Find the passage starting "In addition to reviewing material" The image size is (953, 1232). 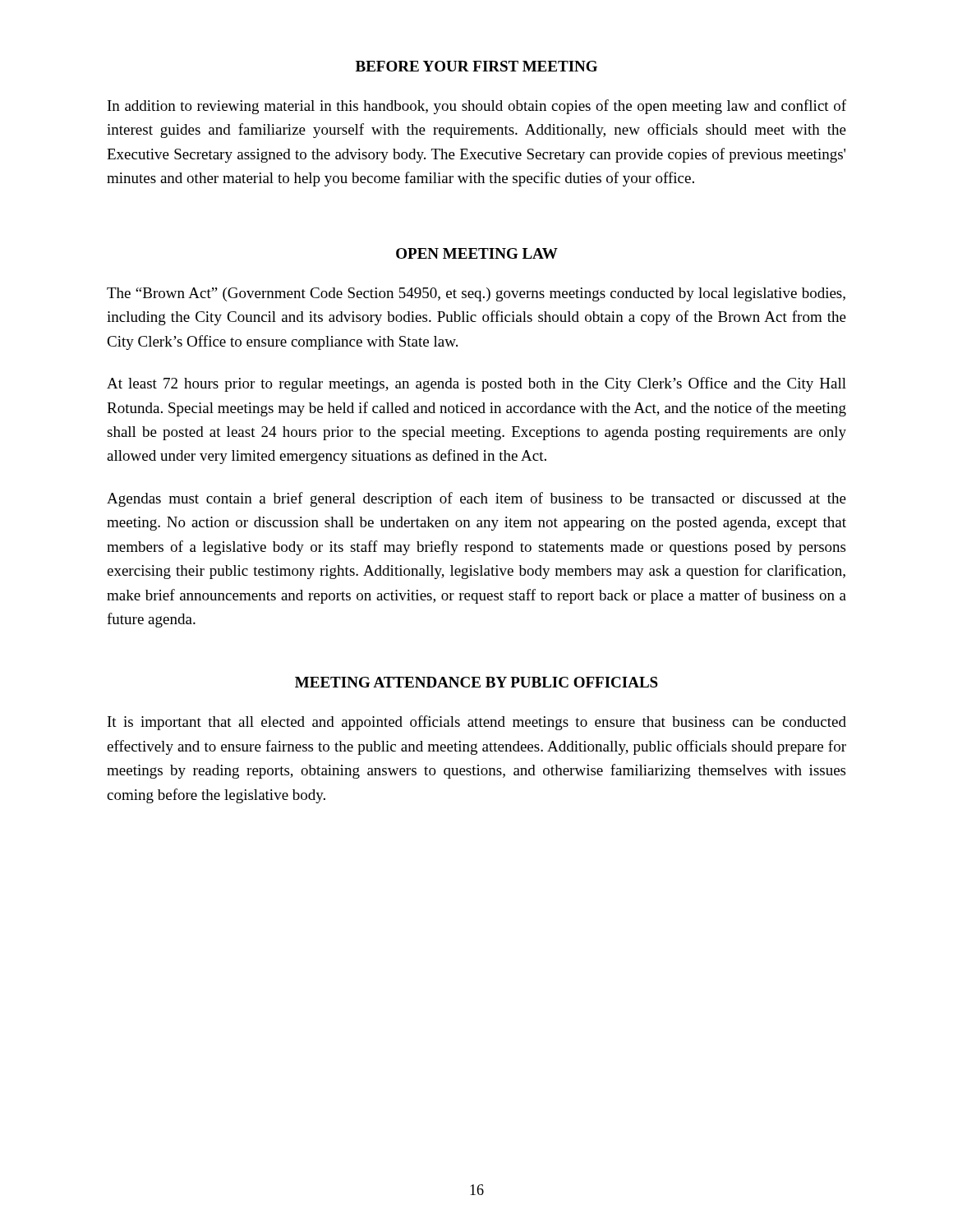476,142
